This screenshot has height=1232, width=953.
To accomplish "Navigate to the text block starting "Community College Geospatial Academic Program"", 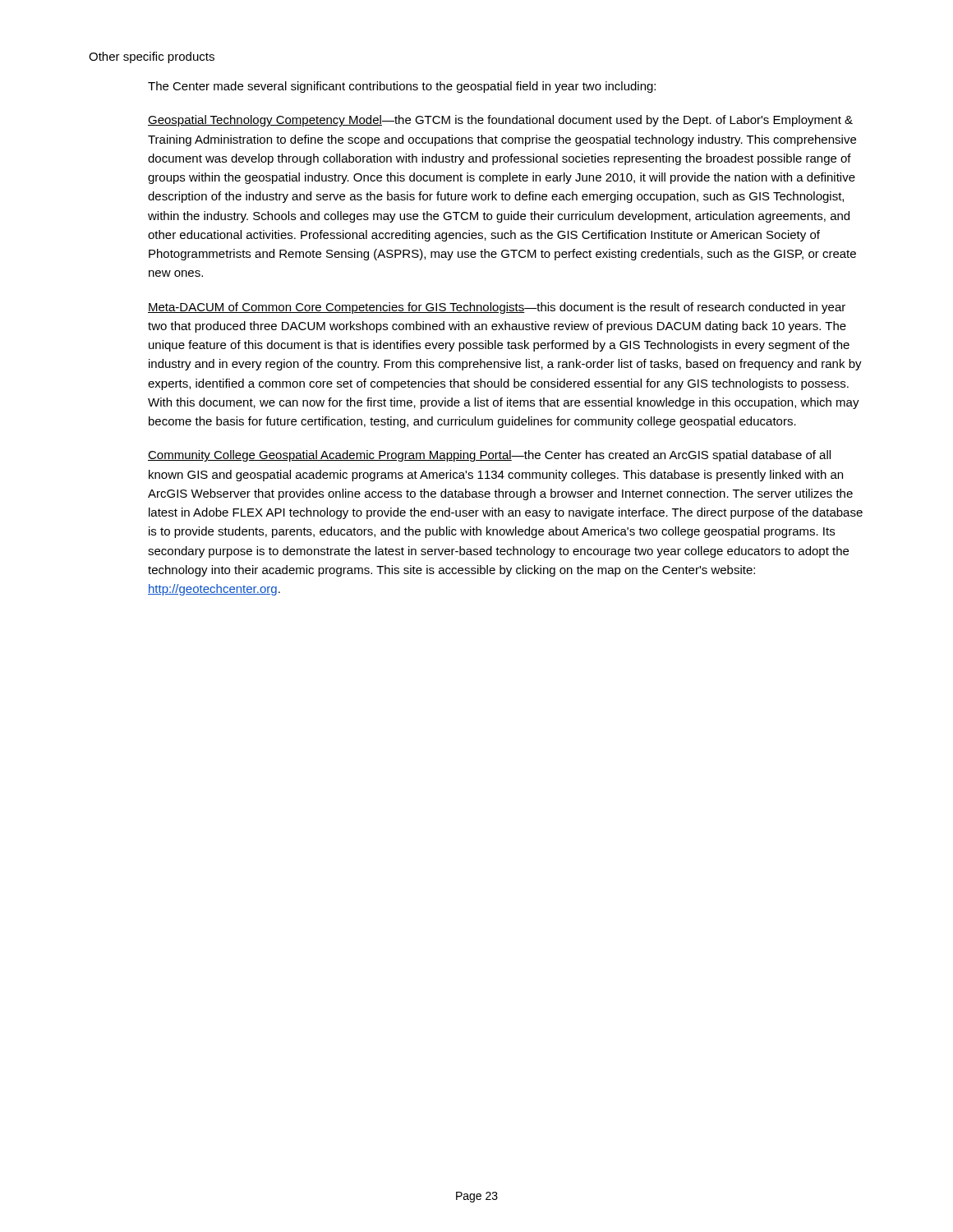I will click(505, 522).
